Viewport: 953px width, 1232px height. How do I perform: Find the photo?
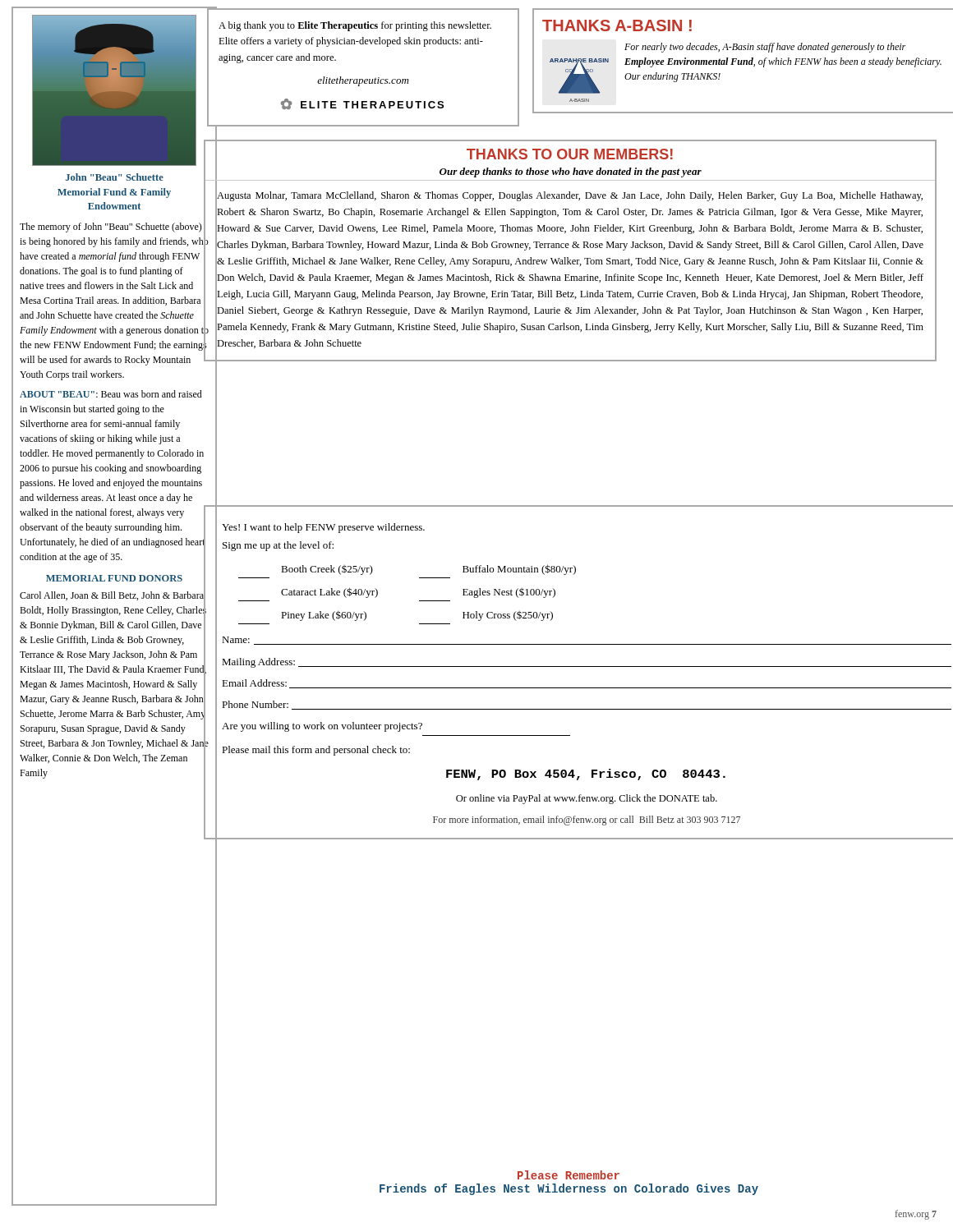pyautogui.click(x=114, y=90)
